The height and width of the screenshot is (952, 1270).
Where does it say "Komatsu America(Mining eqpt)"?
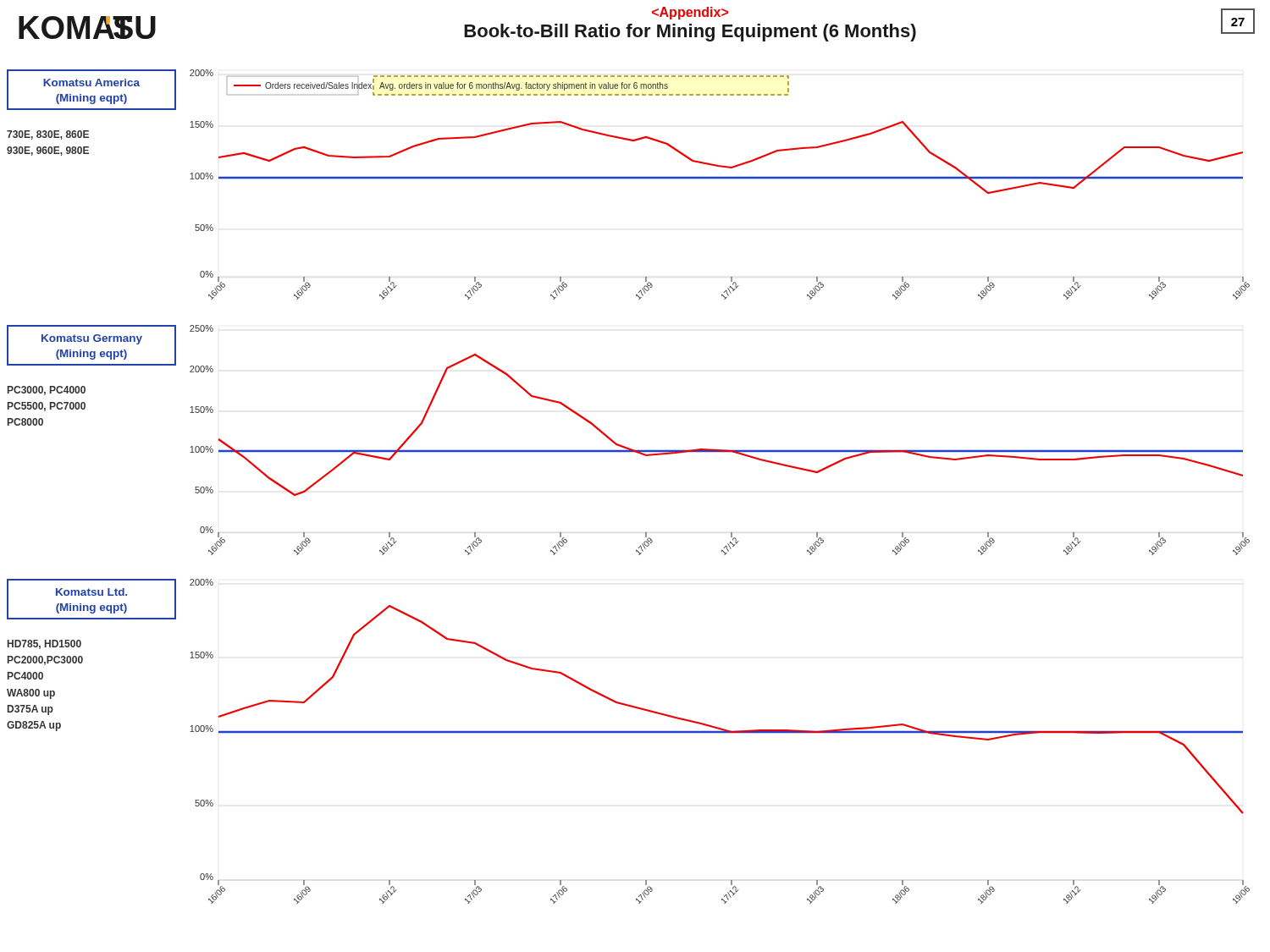point(91,90)
